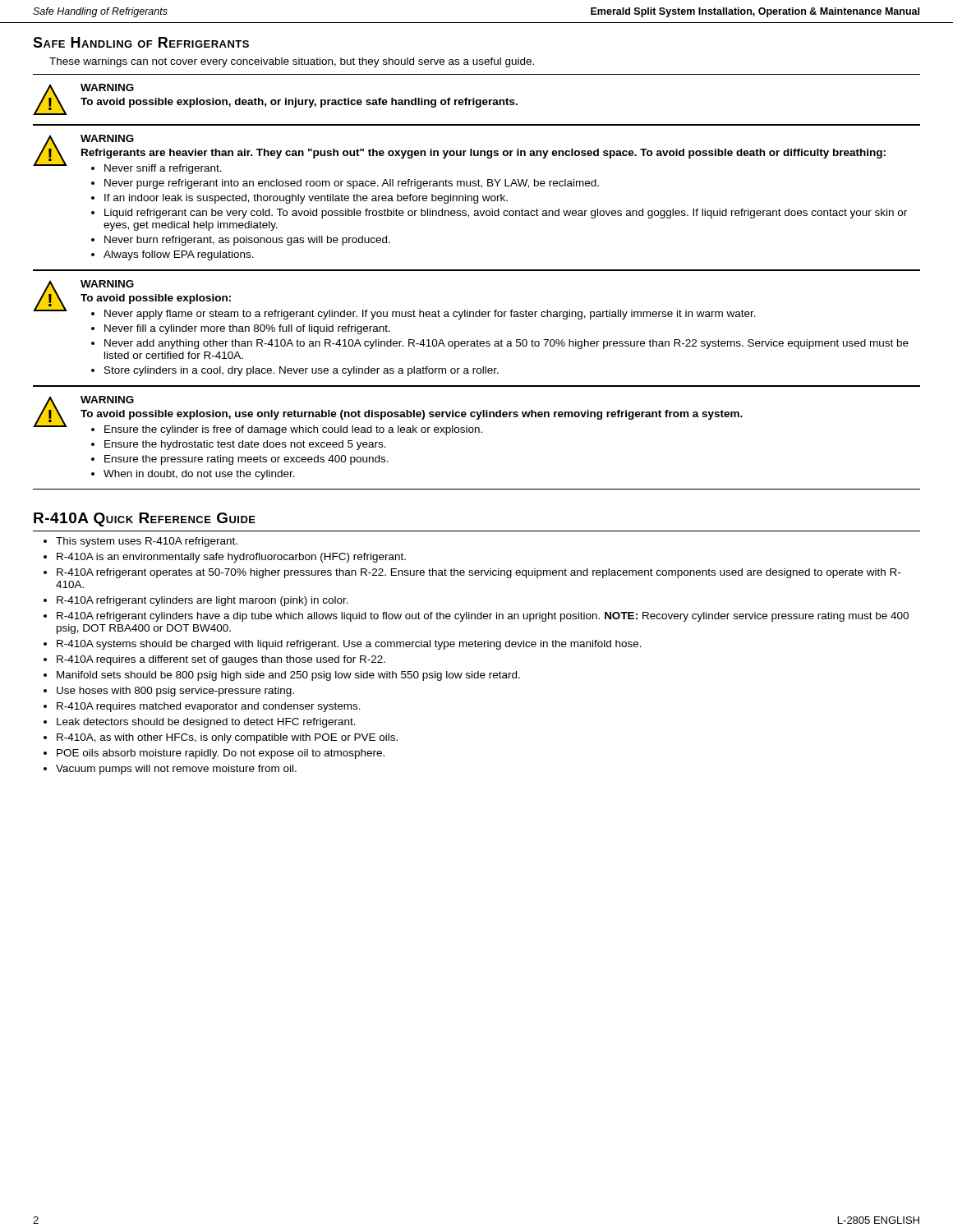
Task: Locate the block of text that opens with "R-410A refrigerant operates at 50-70% higher pressures than"
Action: (x=479, y=578)
